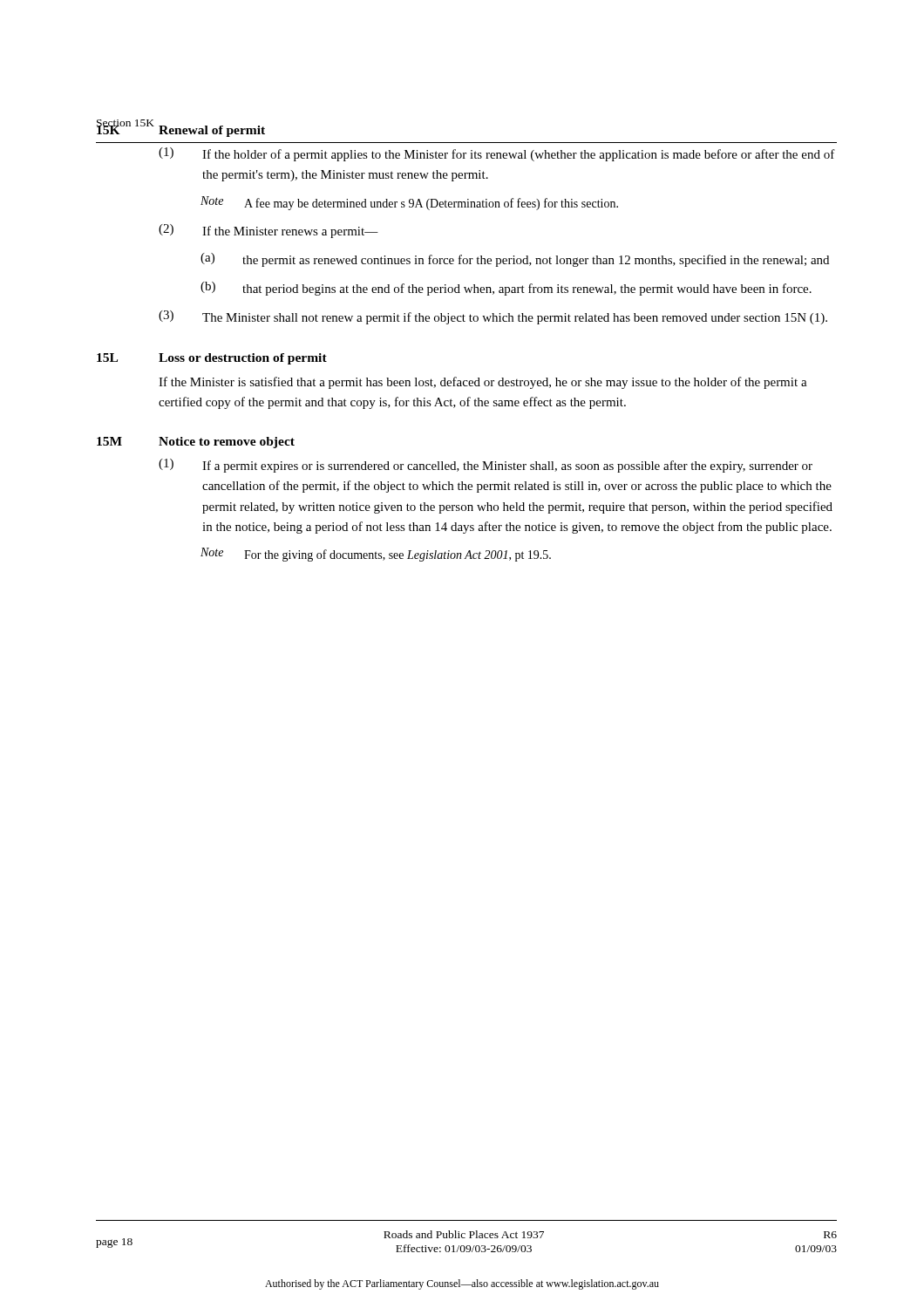Where is the passage that starts "Note For the giving of documents, see Legislation"?

[x=376, y=555]
